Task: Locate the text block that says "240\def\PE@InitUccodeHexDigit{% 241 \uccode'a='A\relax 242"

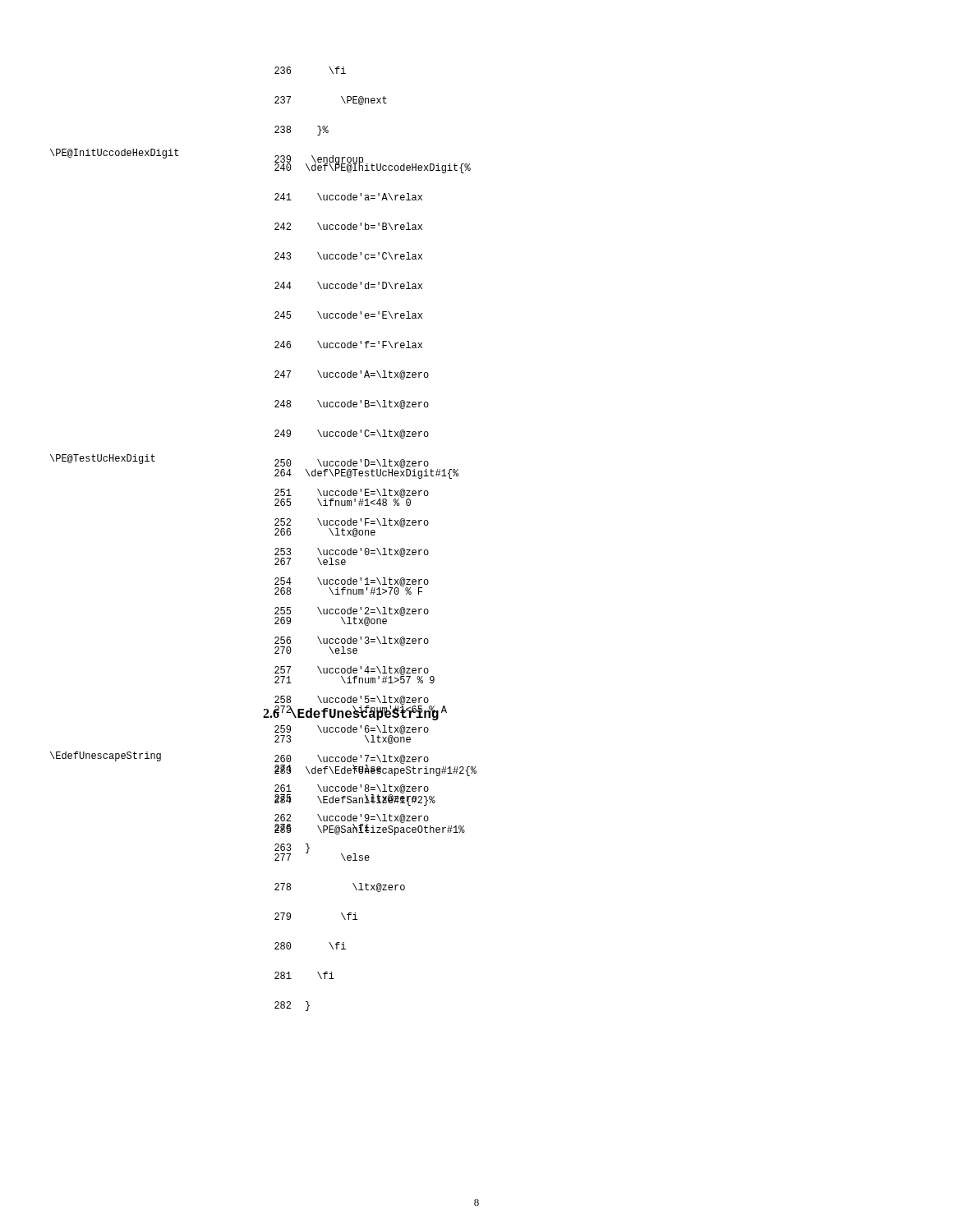Action: pyautogui.click(x=367, y=516)
